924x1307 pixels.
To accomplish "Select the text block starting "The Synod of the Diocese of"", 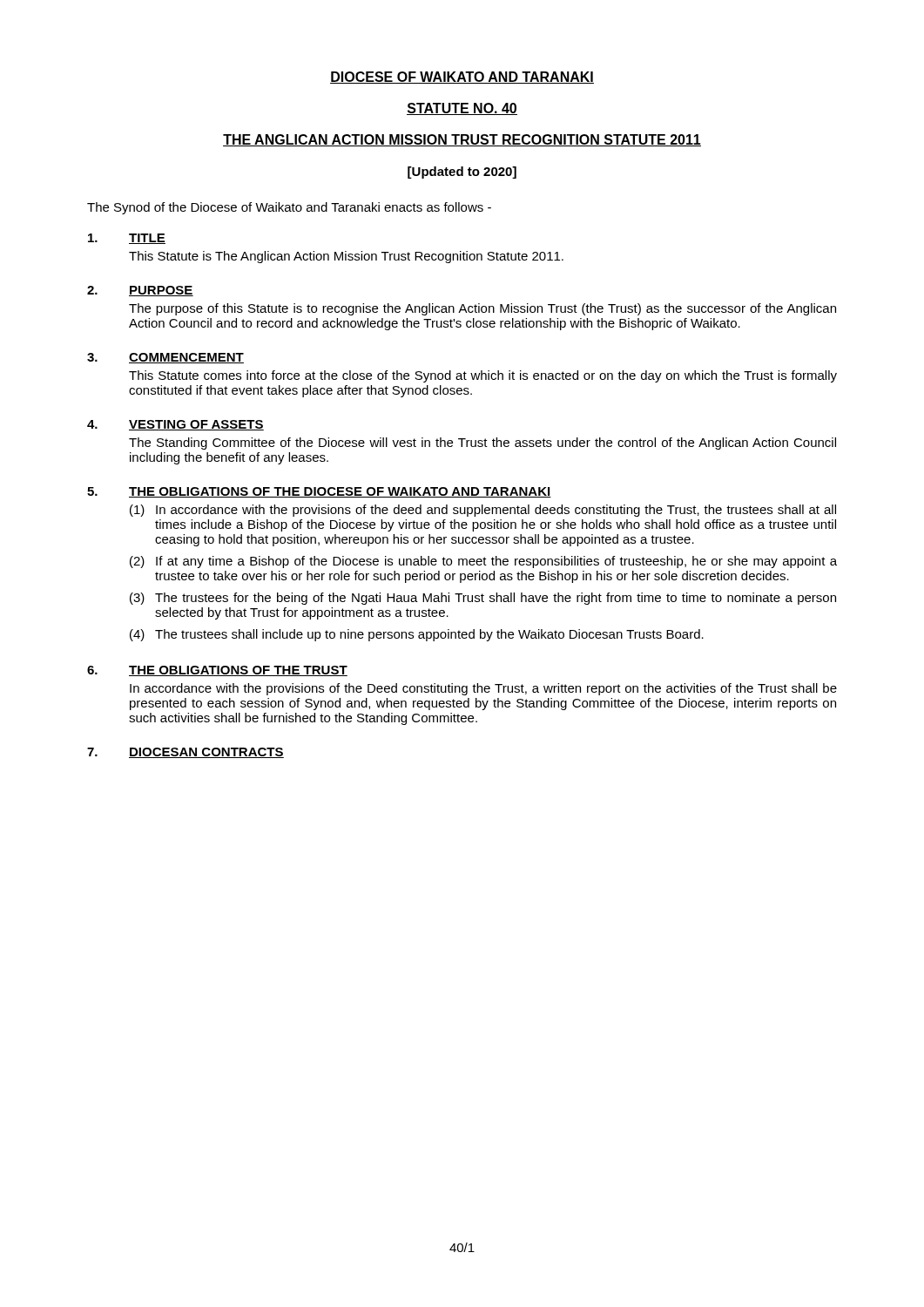I will coord(289,207).
